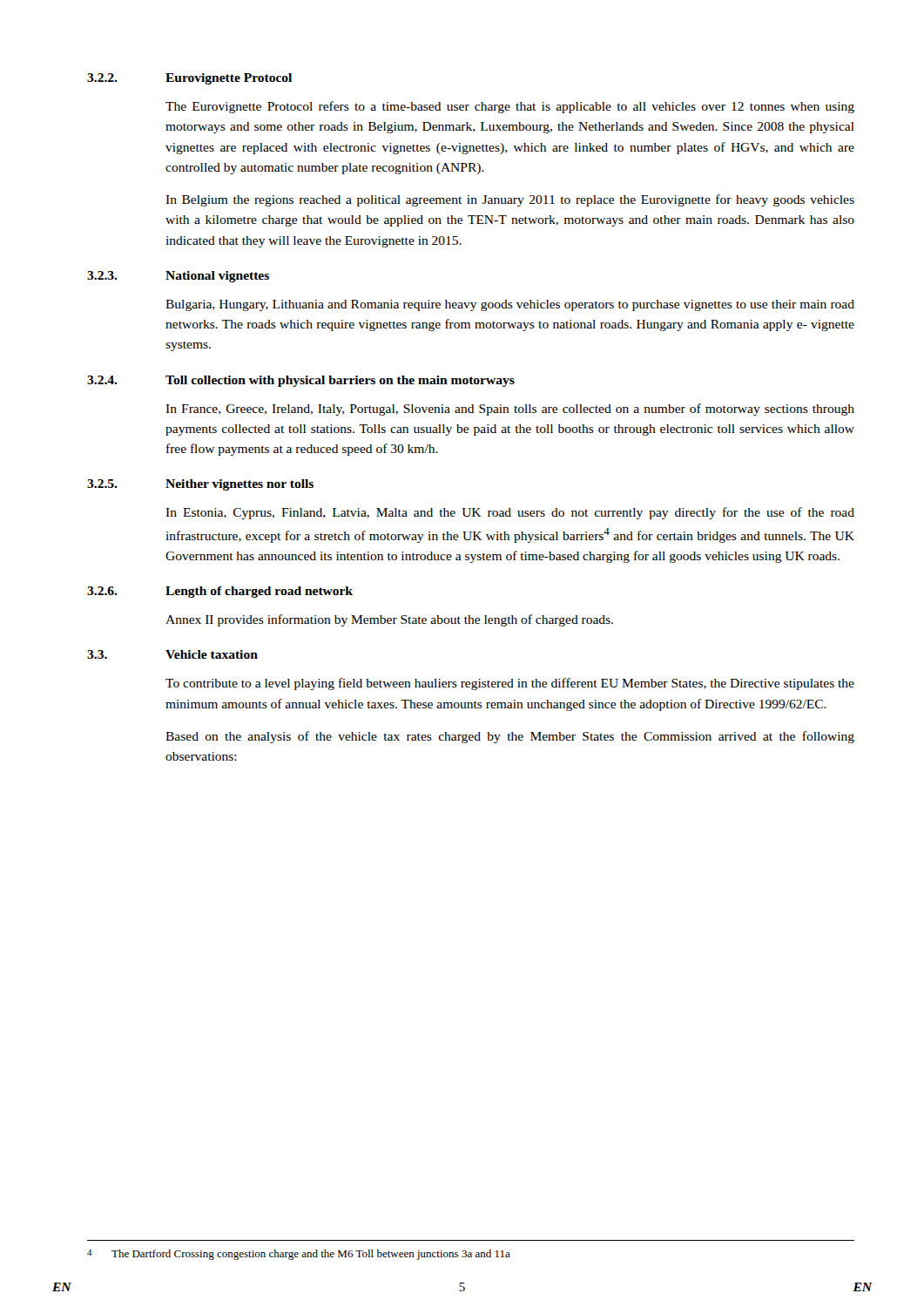
Task: Locate the element starting "3.2.5. Neither vignettes nor"
Action: click(200, 484)
